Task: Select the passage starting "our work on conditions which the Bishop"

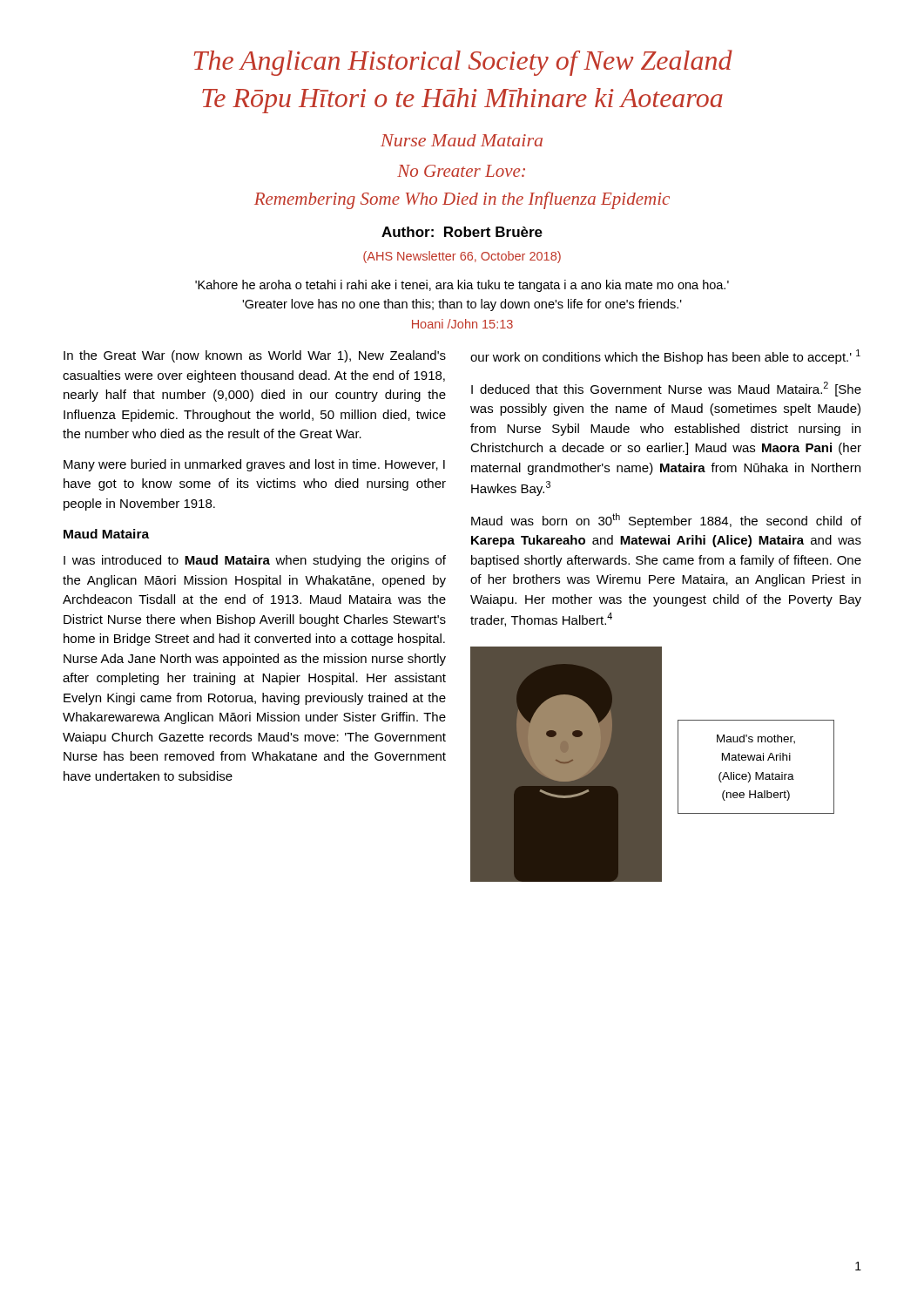Action: pyautogui.click(x=665, y=357)
